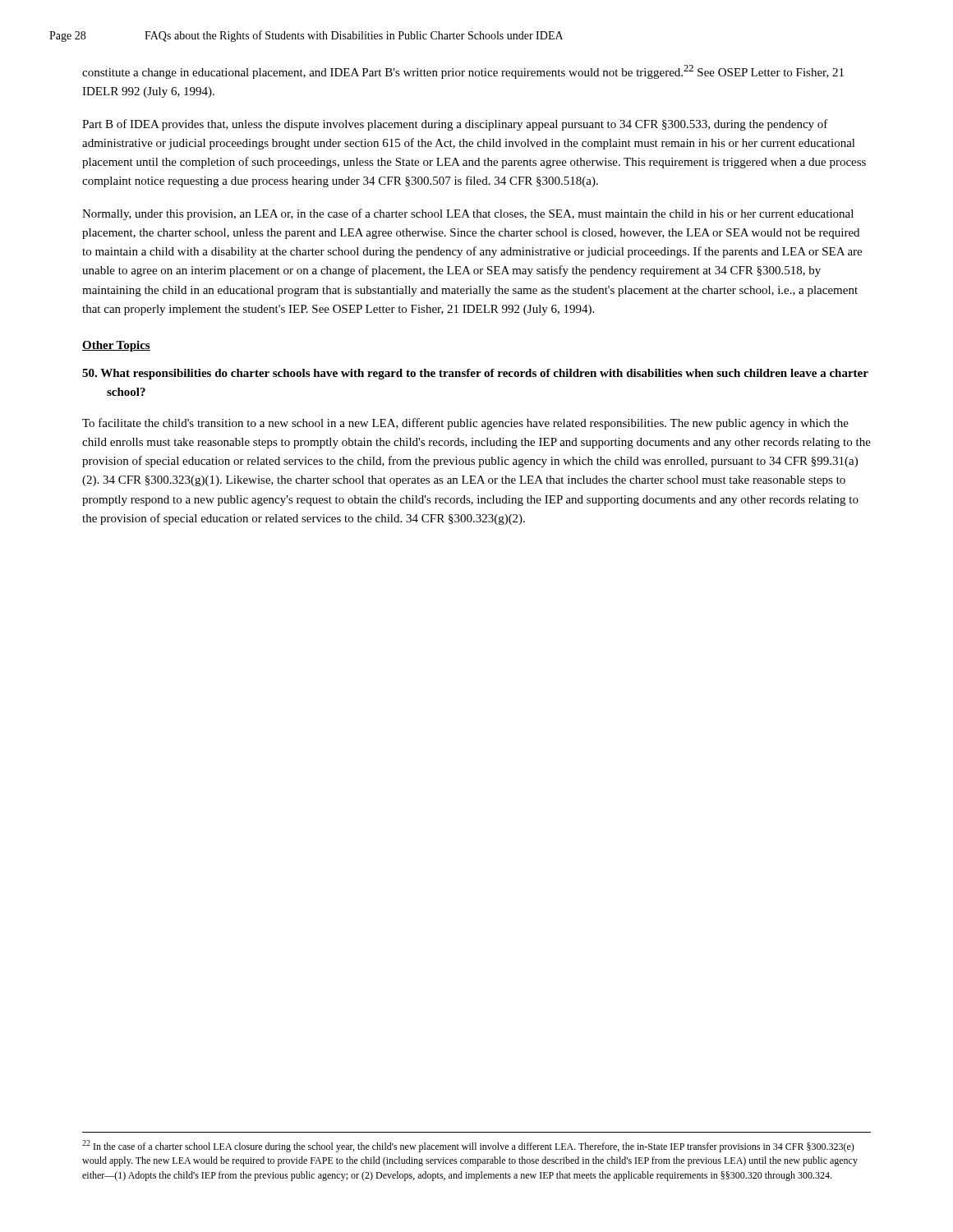
Task: Point to the section header beginning "50. What responsibilities do charter schools have"
Action: click(475, 382)
